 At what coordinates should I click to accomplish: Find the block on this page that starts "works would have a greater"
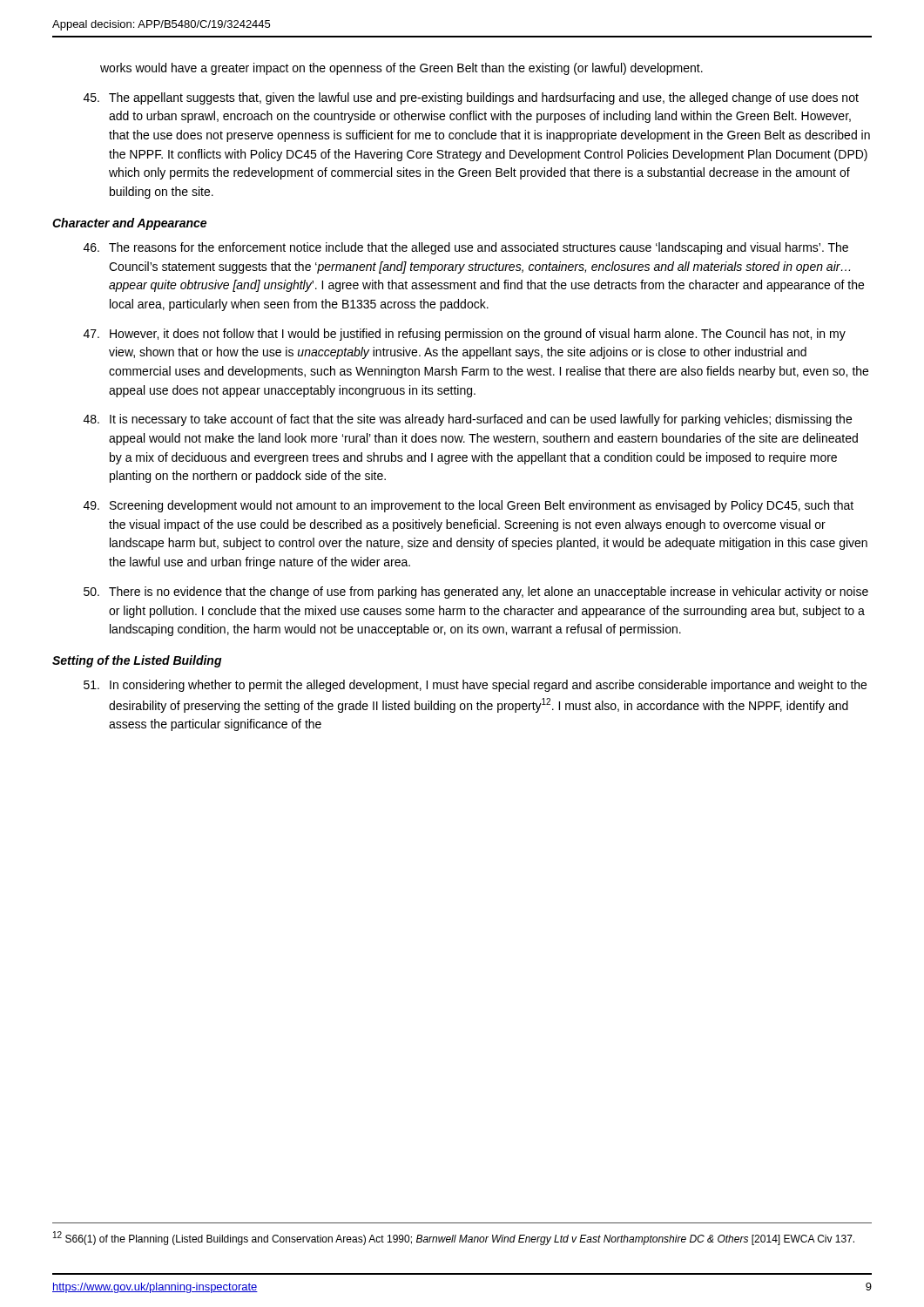(x=402, y=68)
